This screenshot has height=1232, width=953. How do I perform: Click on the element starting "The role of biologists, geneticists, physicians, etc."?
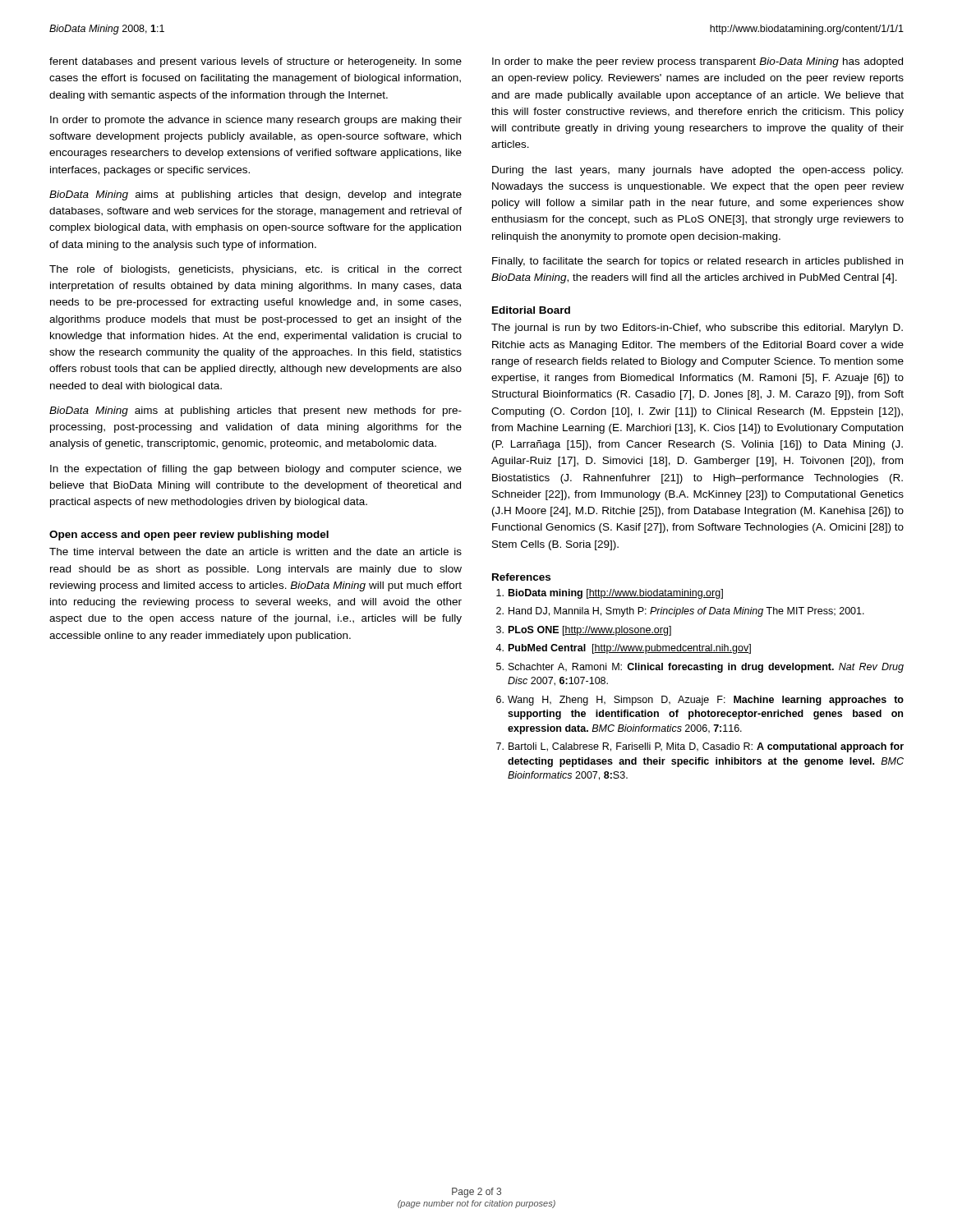(255, 327)
